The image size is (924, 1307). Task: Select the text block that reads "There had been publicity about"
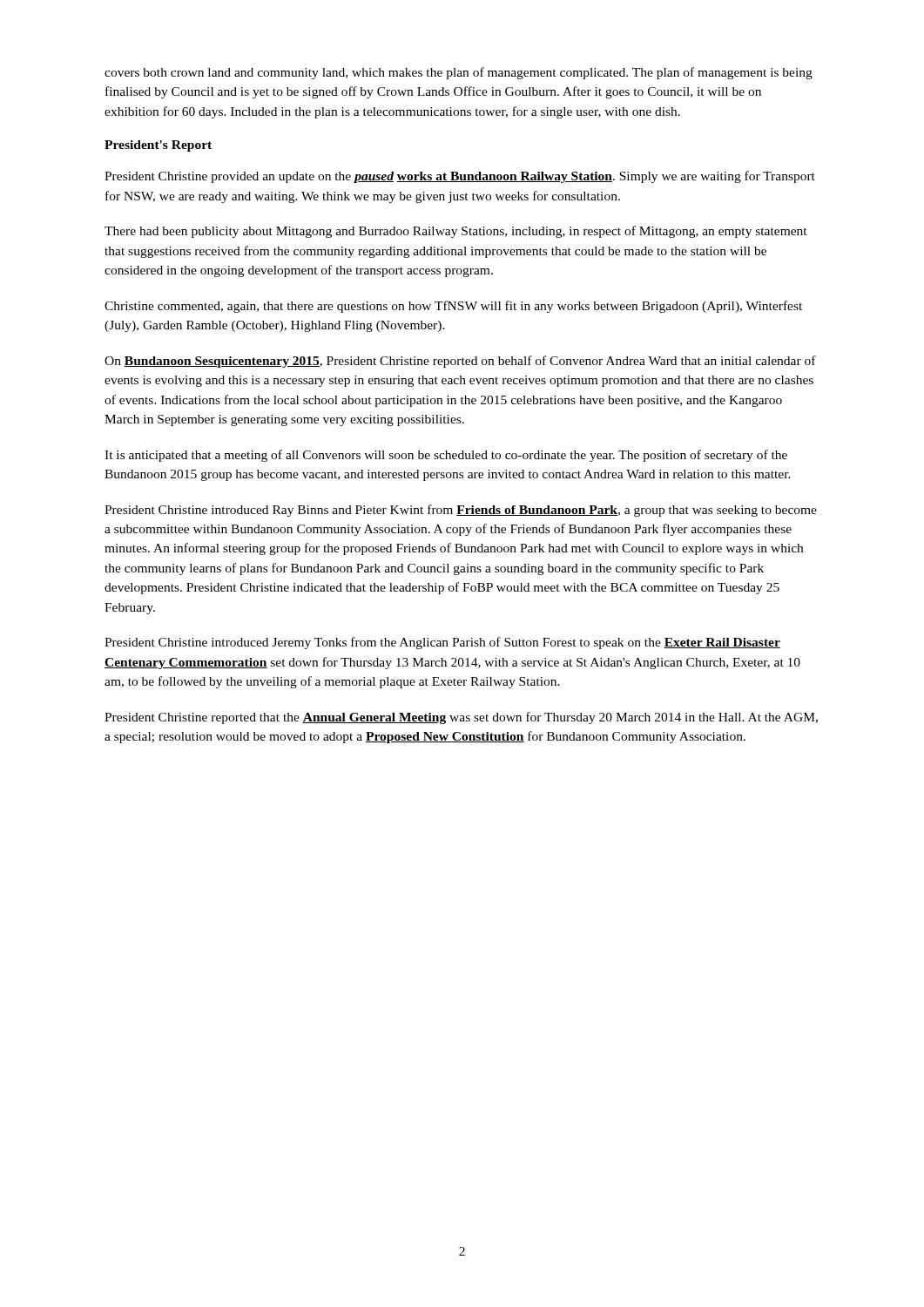[x=456, y=250]
